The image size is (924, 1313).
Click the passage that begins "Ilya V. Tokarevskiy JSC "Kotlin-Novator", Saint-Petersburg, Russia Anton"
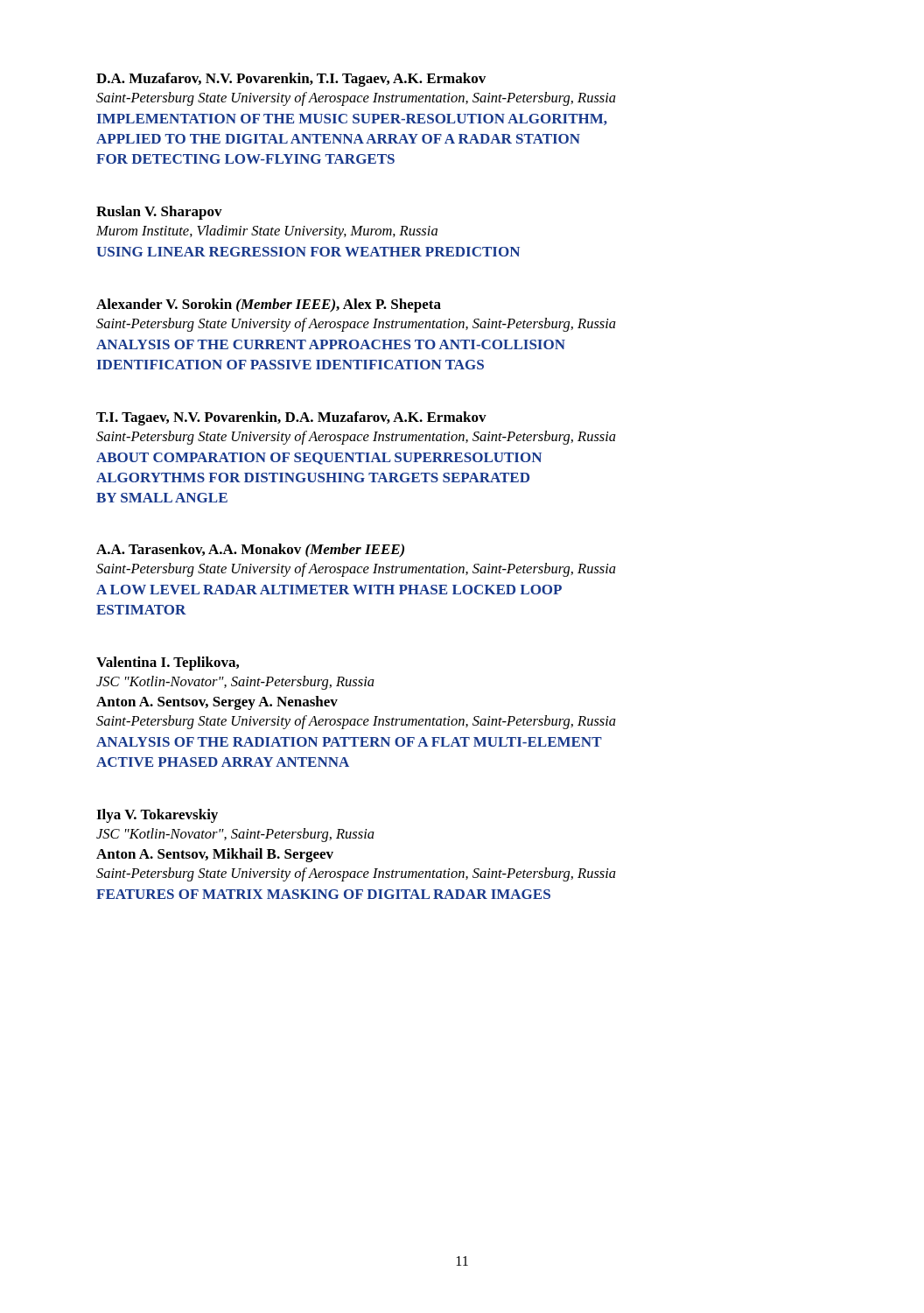click(x=157, y=816)
